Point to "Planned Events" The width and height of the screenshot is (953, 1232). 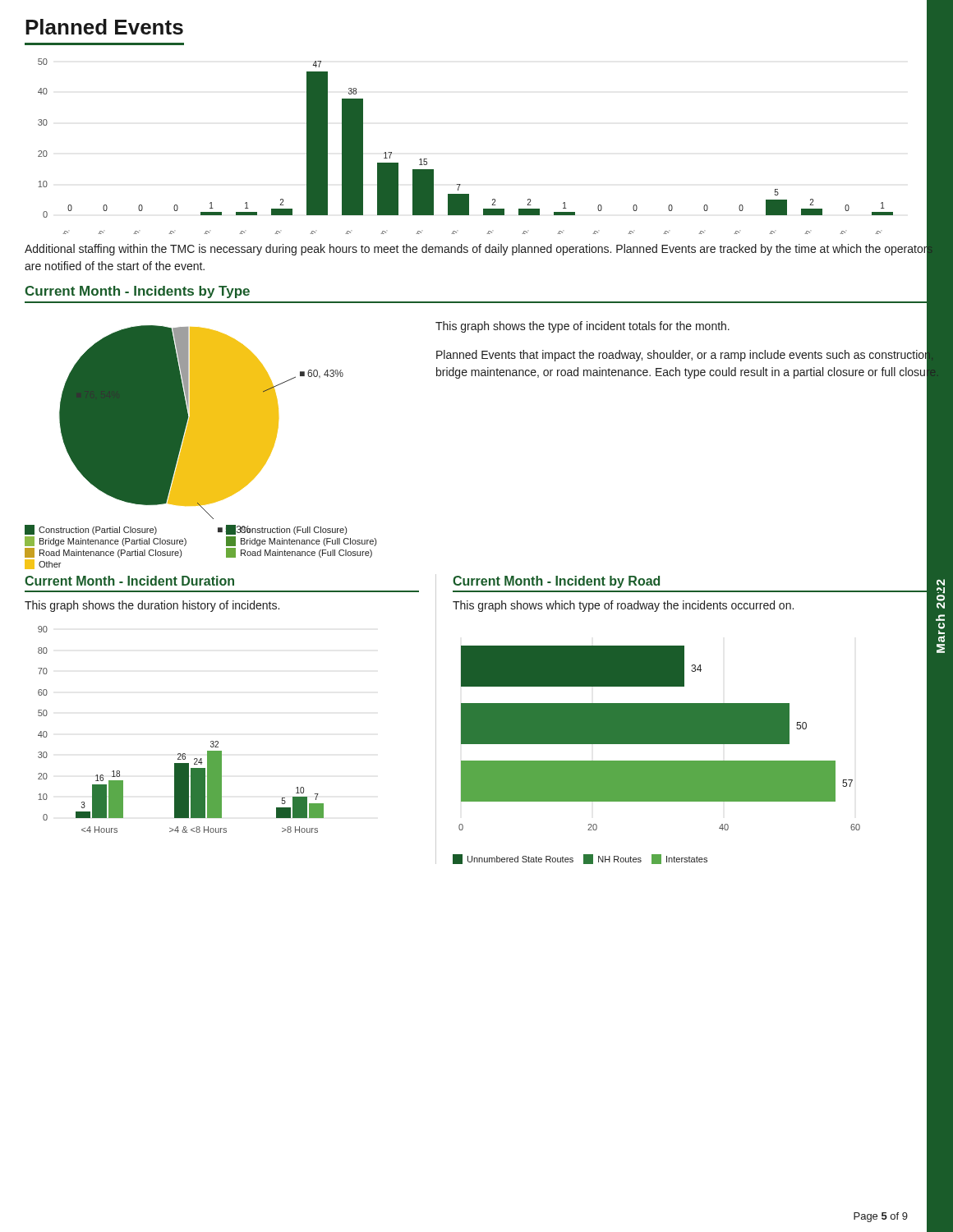(104, 30)
